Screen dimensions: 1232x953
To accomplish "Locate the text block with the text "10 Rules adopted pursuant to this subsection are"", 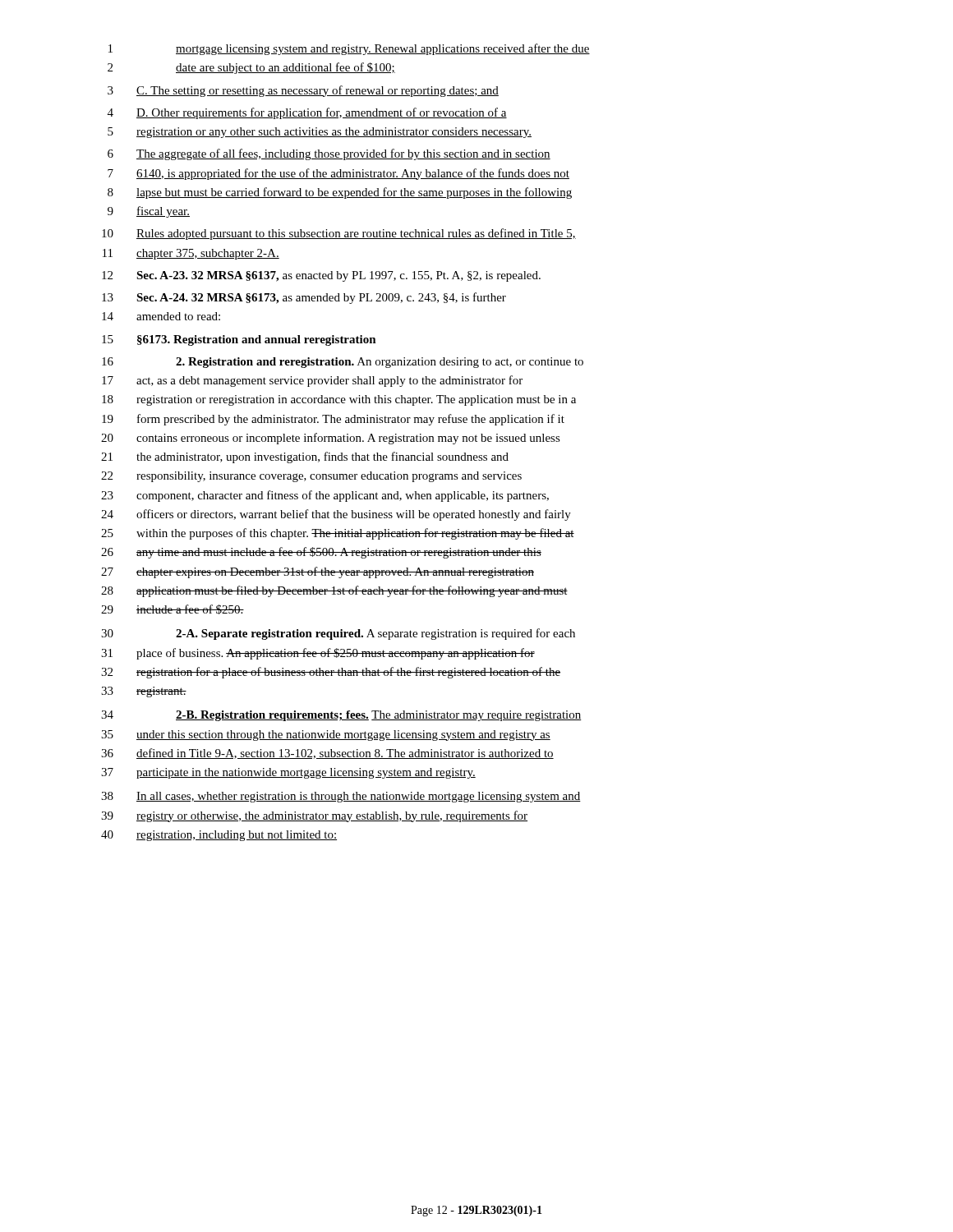I will 476,234.
